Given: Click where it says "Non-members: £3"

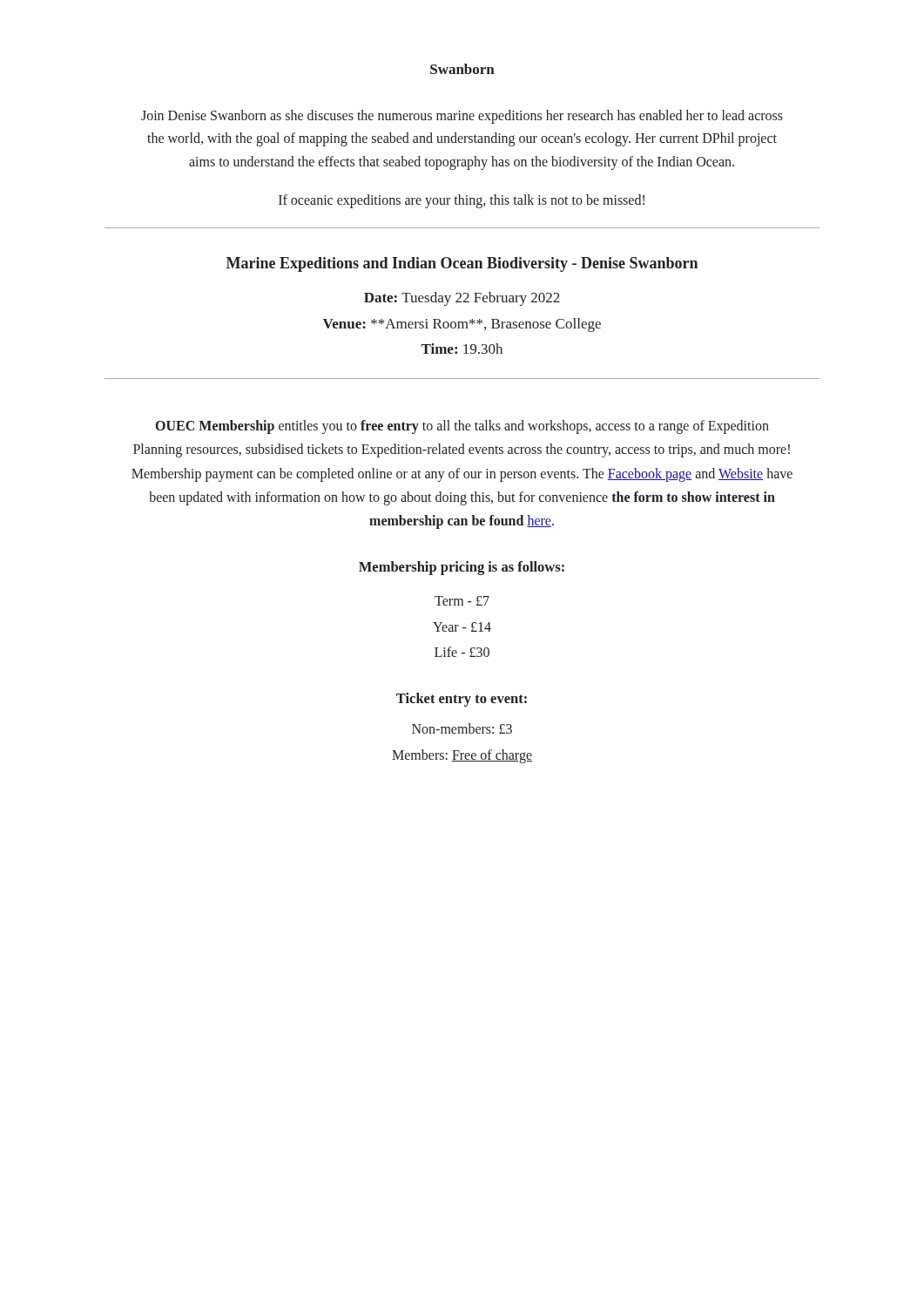Looking at the screenshot, I should (x=462, y=729).
